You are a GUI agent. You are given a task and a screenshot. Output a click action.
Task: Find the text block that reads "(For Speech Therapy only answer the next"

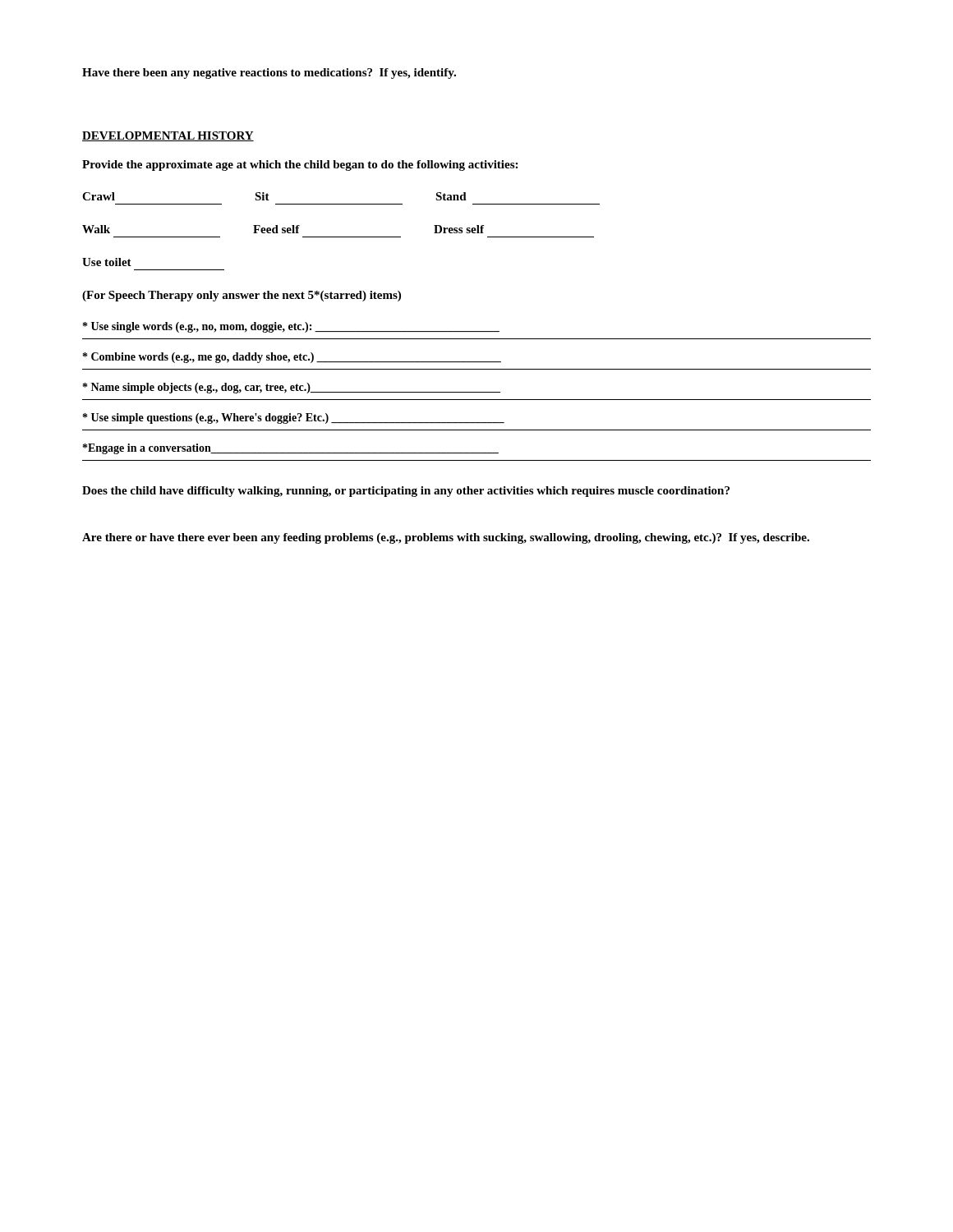click(242, 295)
